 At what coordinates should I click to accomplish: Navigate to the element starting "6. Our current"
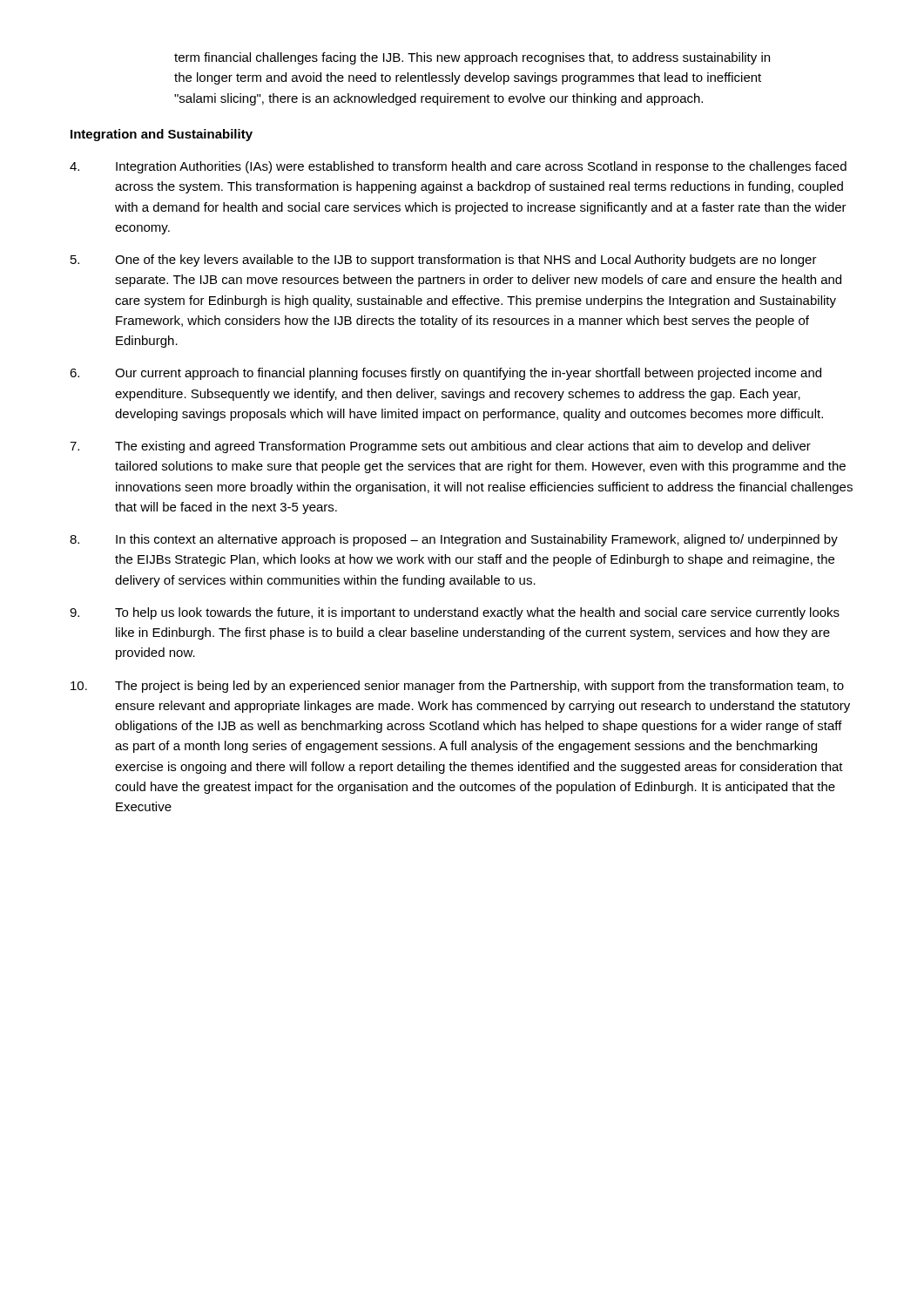point(462,393)
